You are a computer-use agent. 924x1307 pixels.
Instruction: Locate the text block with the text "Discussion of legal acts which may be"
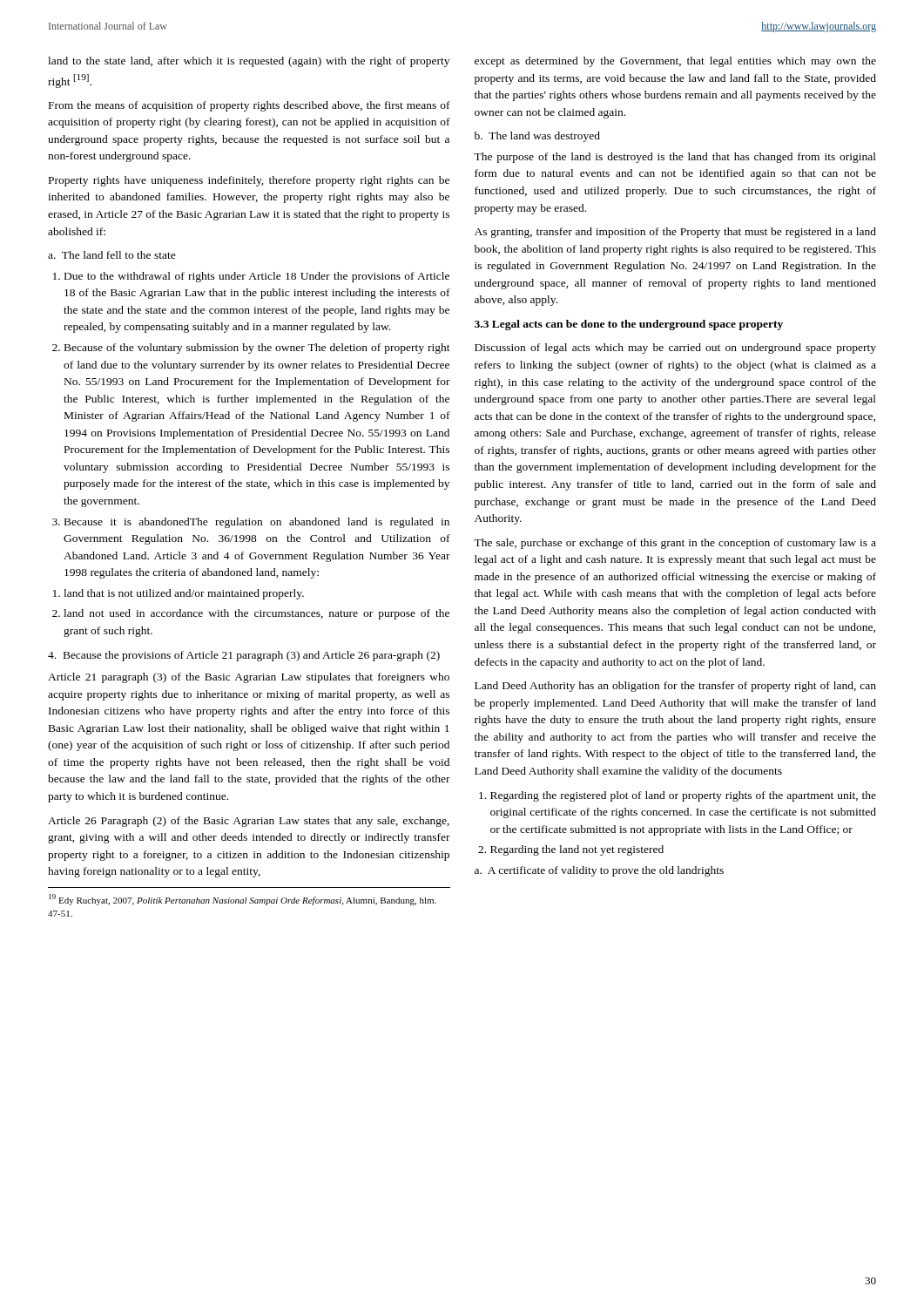[675, 559]
